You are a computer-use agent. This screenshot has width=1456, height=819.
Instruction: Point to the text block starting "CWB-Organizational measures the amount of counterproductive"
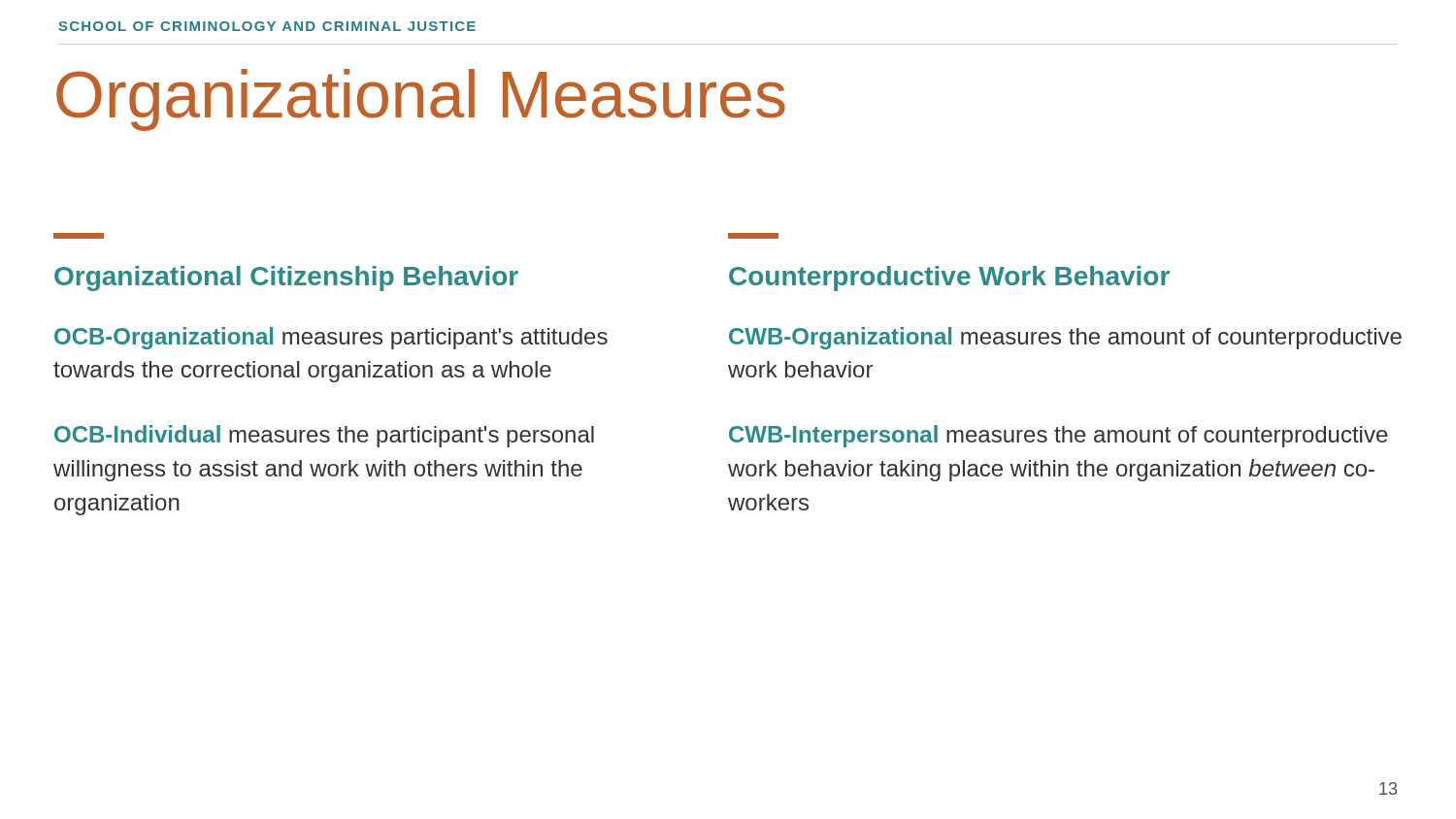pyautogui.click(x=1065, y=354)
